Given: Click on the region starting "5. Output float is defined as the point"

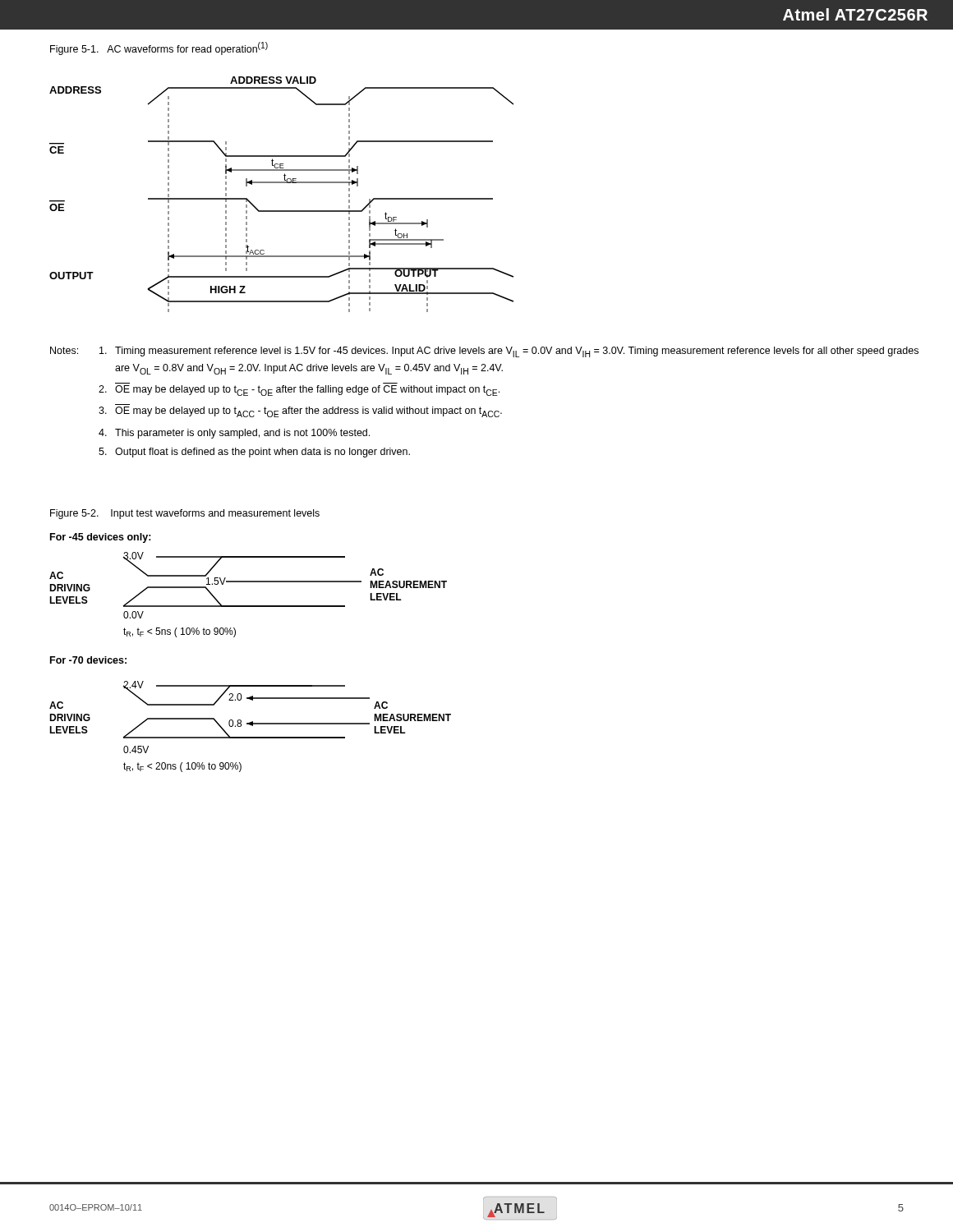Looking at the screenshot, I should click(255, 452).
